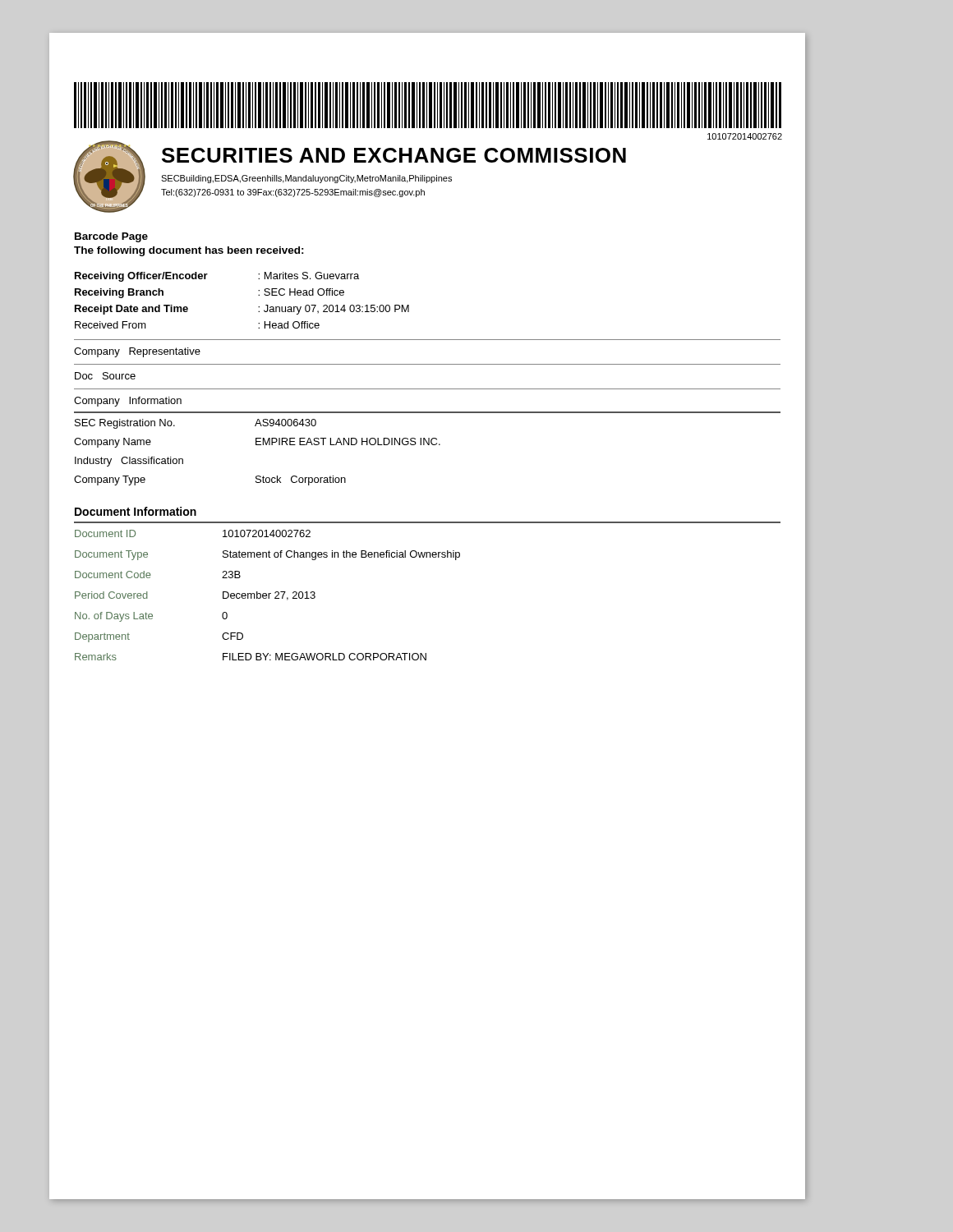Find the logo
953x1232 pixels.
[x=109, y=177]
